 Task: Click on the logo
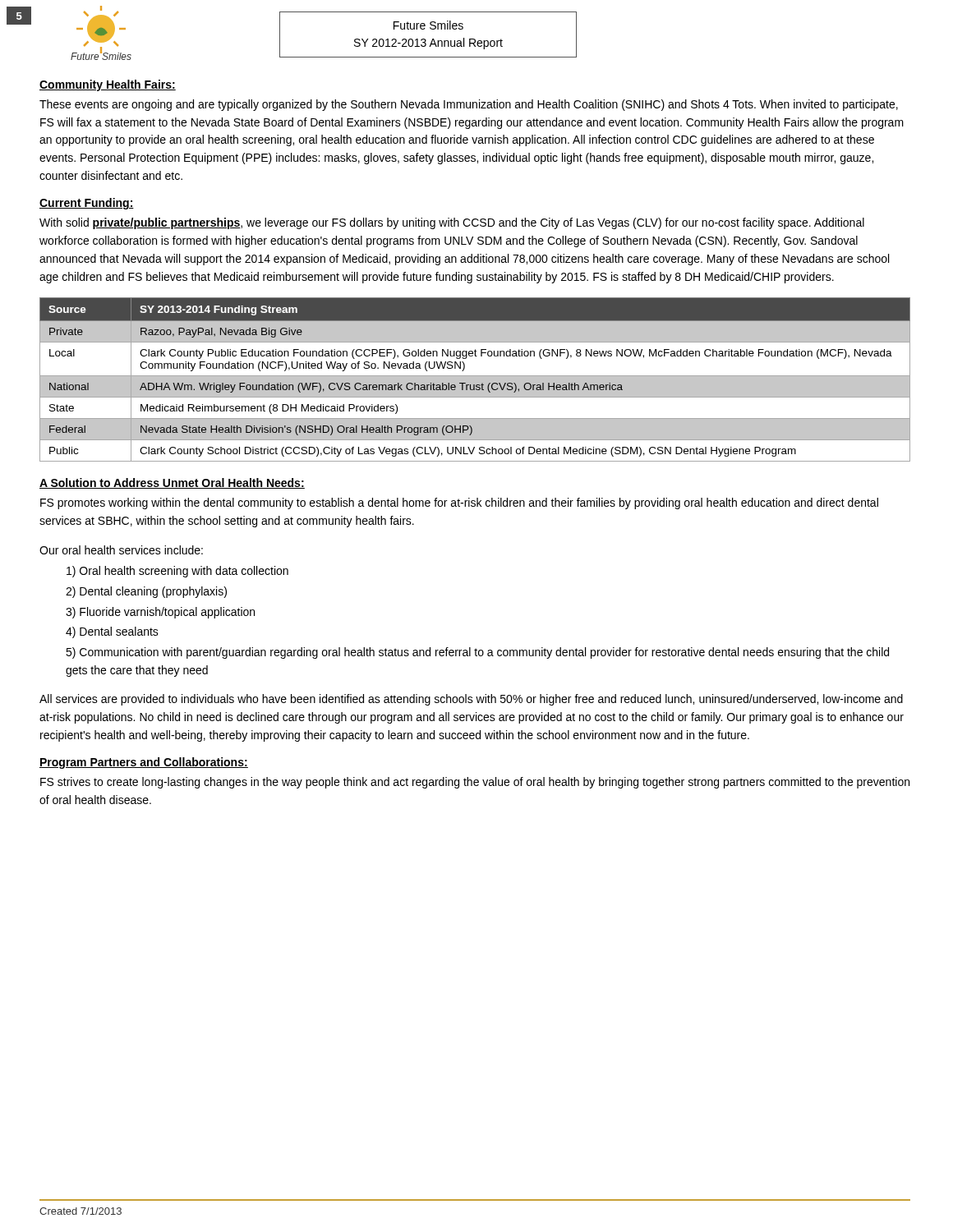(x=101, y=36)
